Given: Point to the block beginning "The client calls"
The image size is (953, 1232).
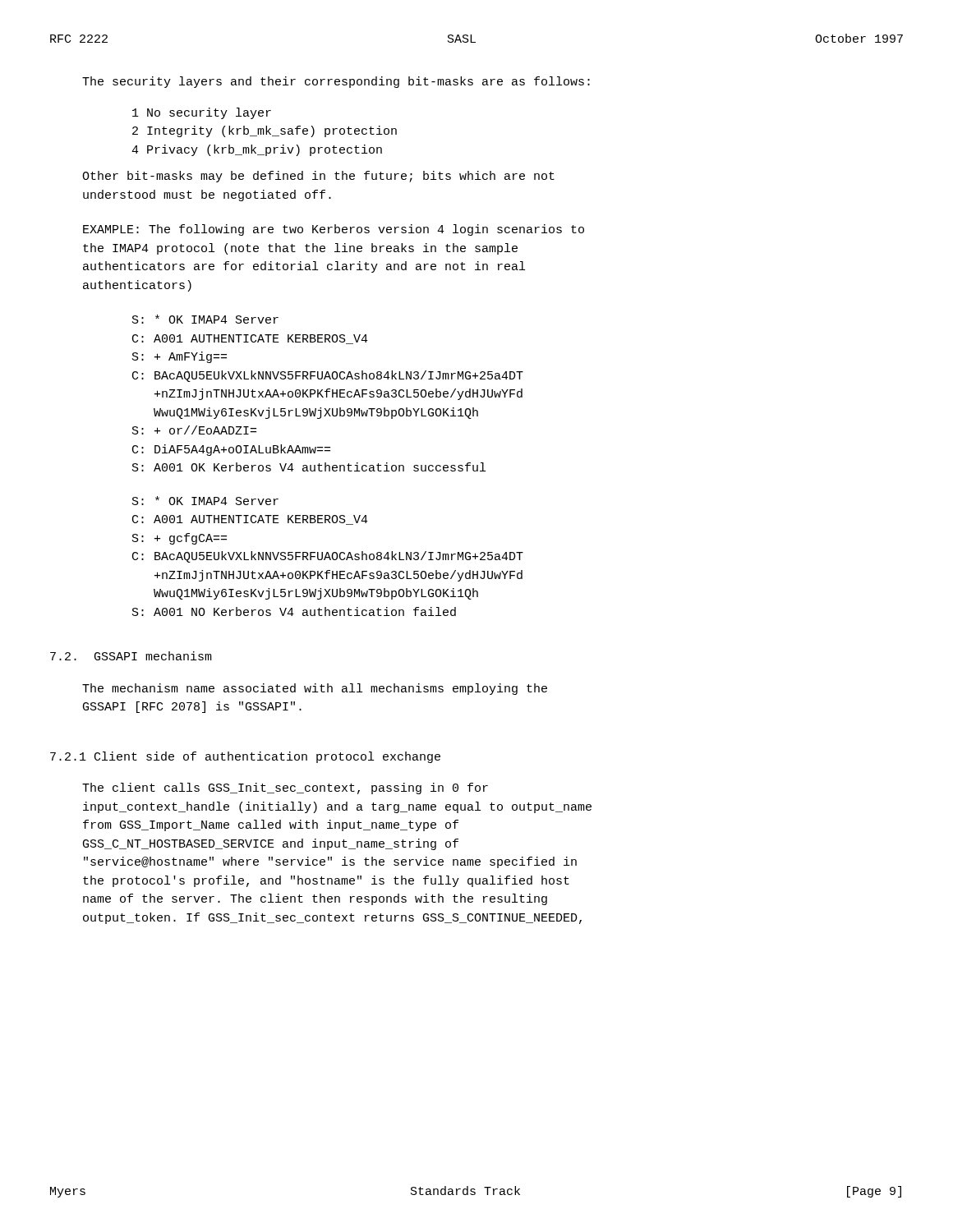Looking at the screenshot, I should coord(337,854).
